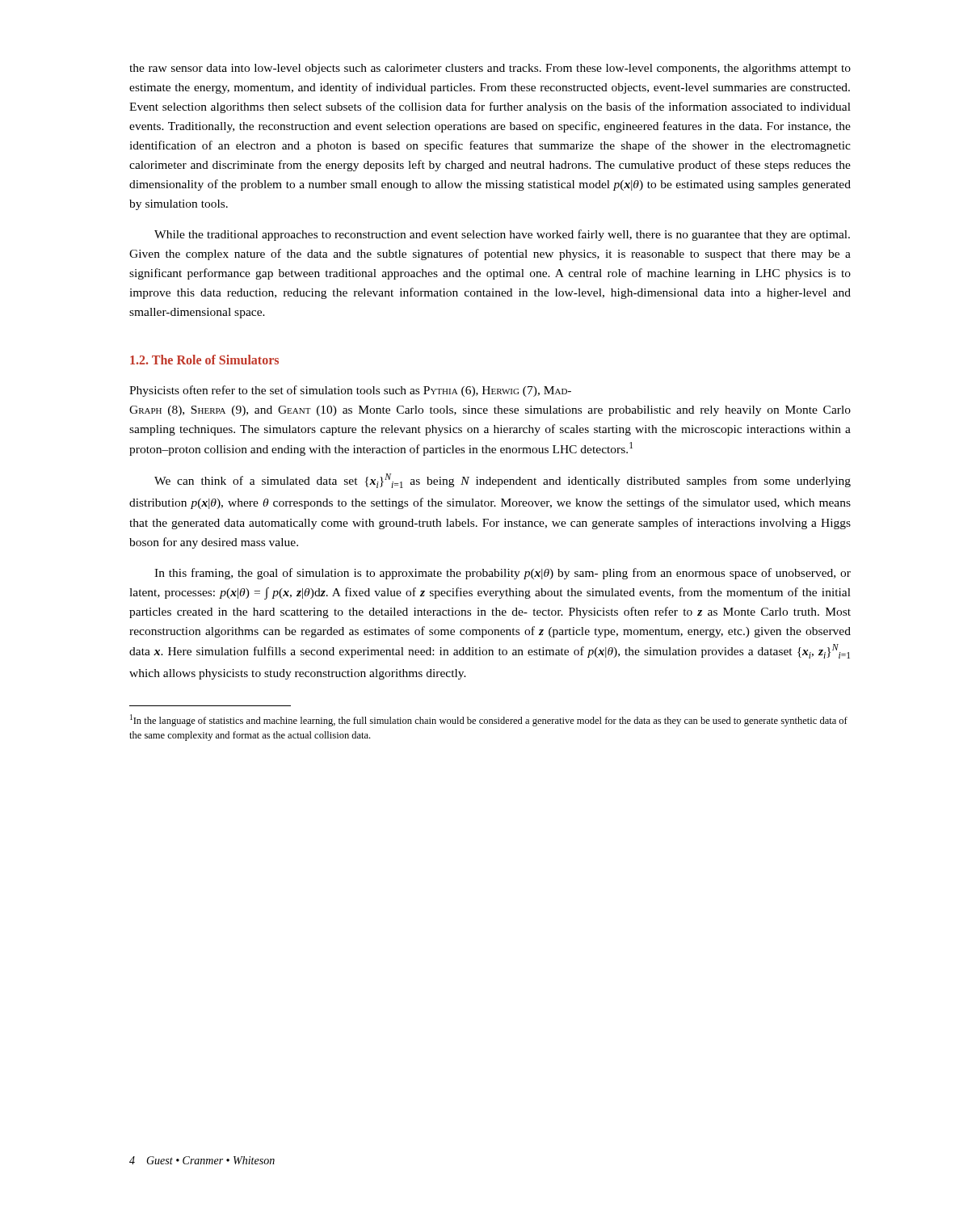Navigate to the block starting "1.2. The Role"

pos(204,360)
